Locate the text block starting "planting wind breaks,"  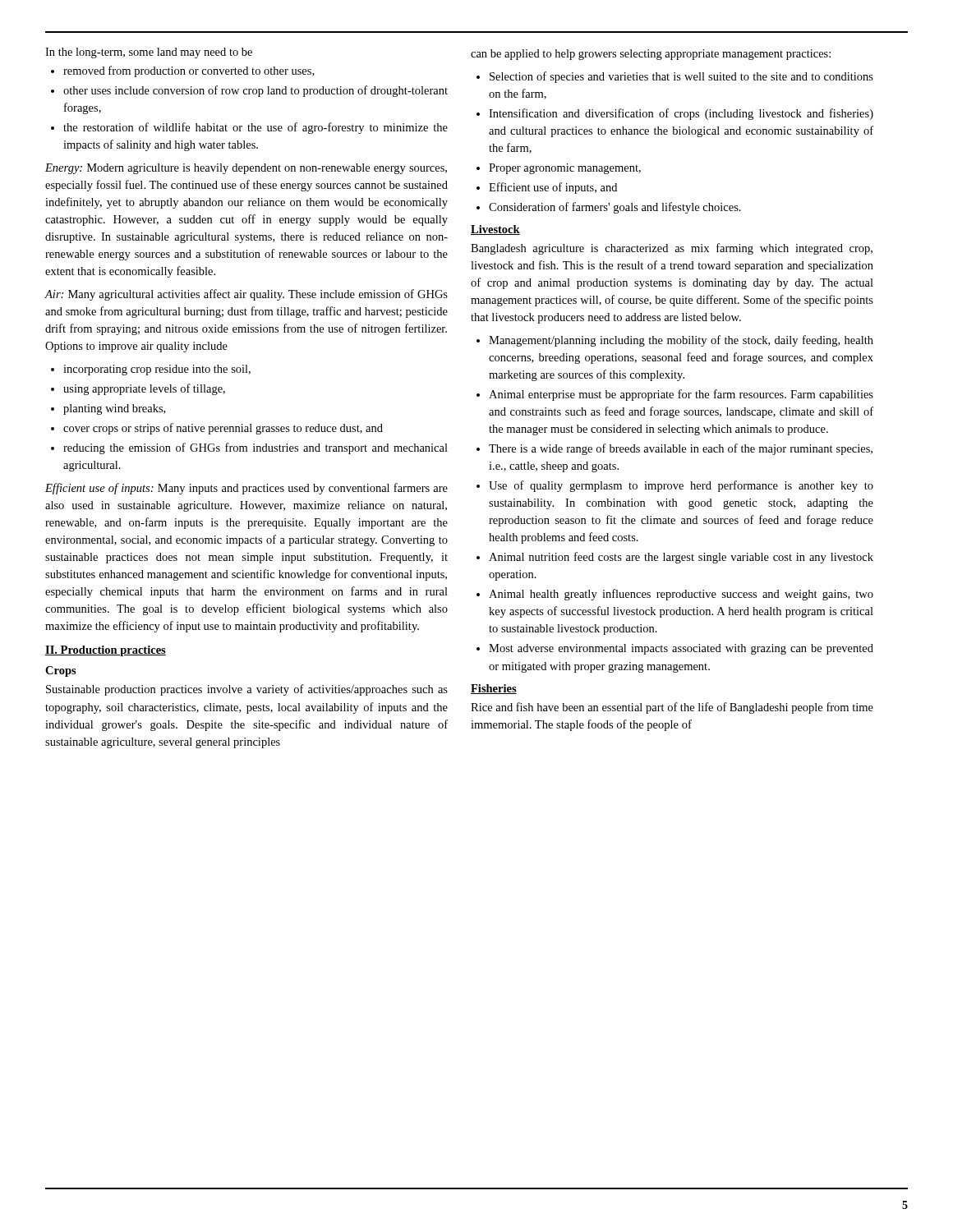point(114,409)
